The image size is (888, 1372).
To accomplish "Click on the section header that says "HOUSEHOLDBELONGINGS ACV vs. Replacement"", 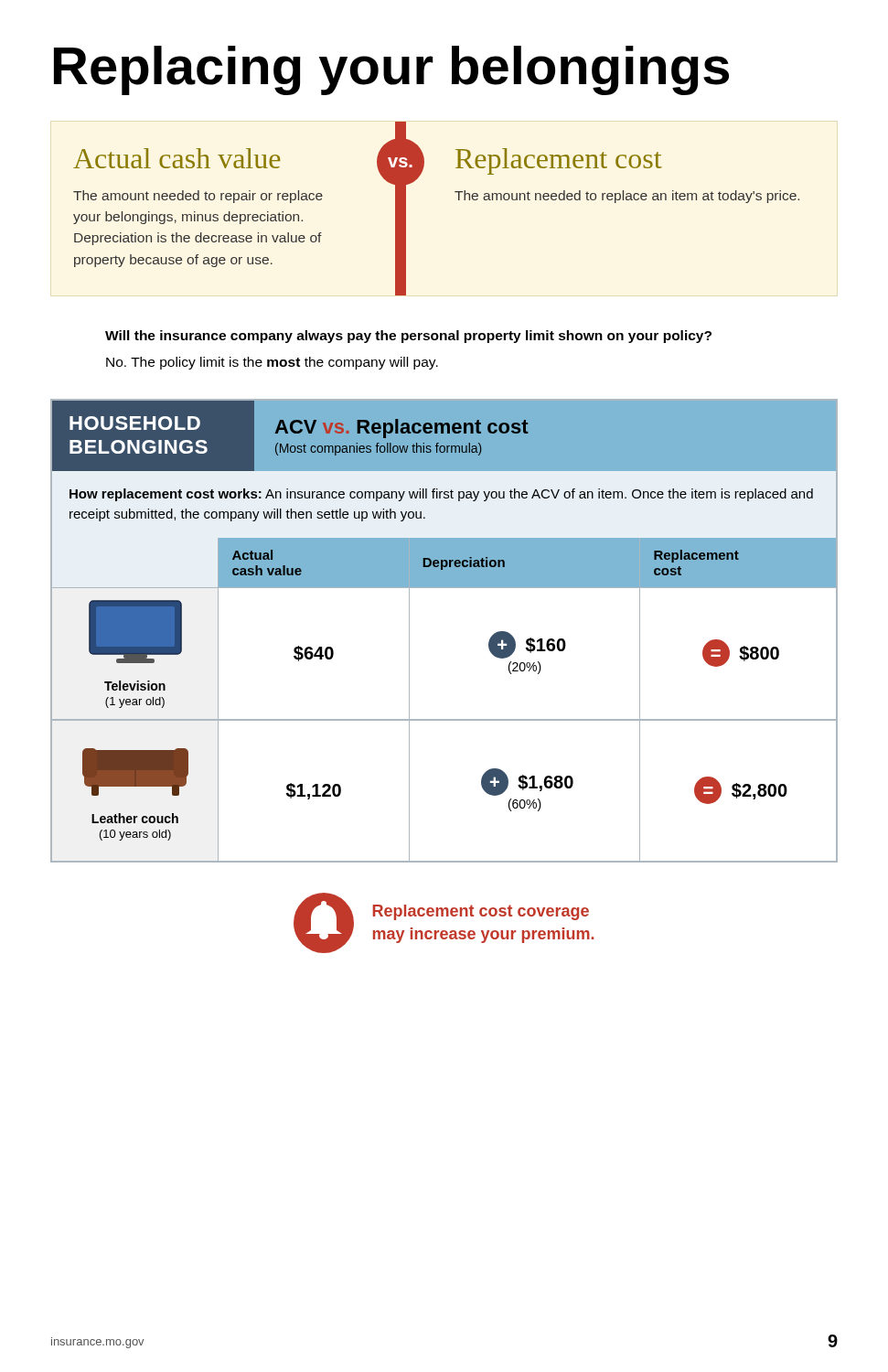I will 444,631.
